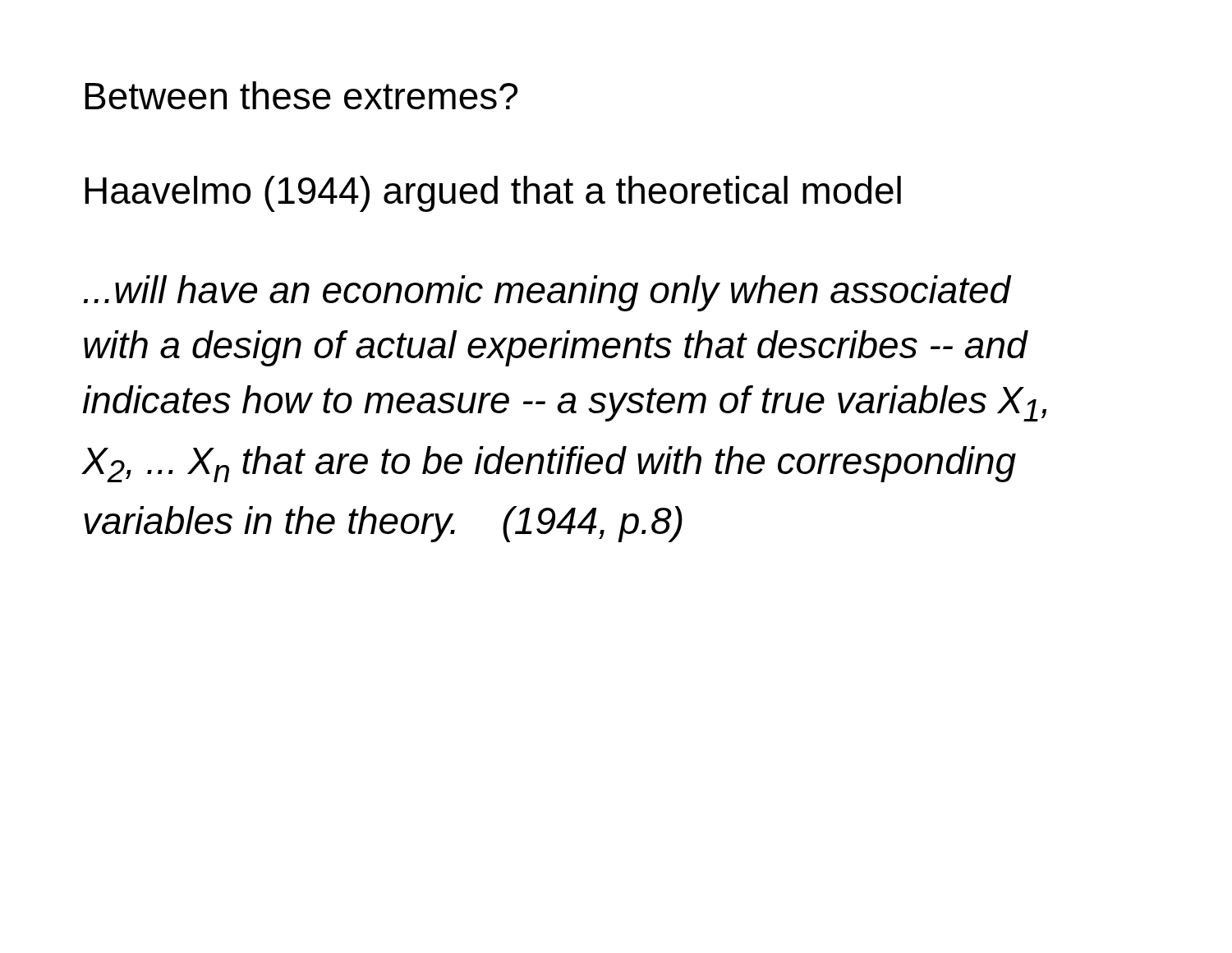Locate the text block starting "Between these extremes?"
This screenshot has height=953, width=1232.
click(x=301, y=96)
